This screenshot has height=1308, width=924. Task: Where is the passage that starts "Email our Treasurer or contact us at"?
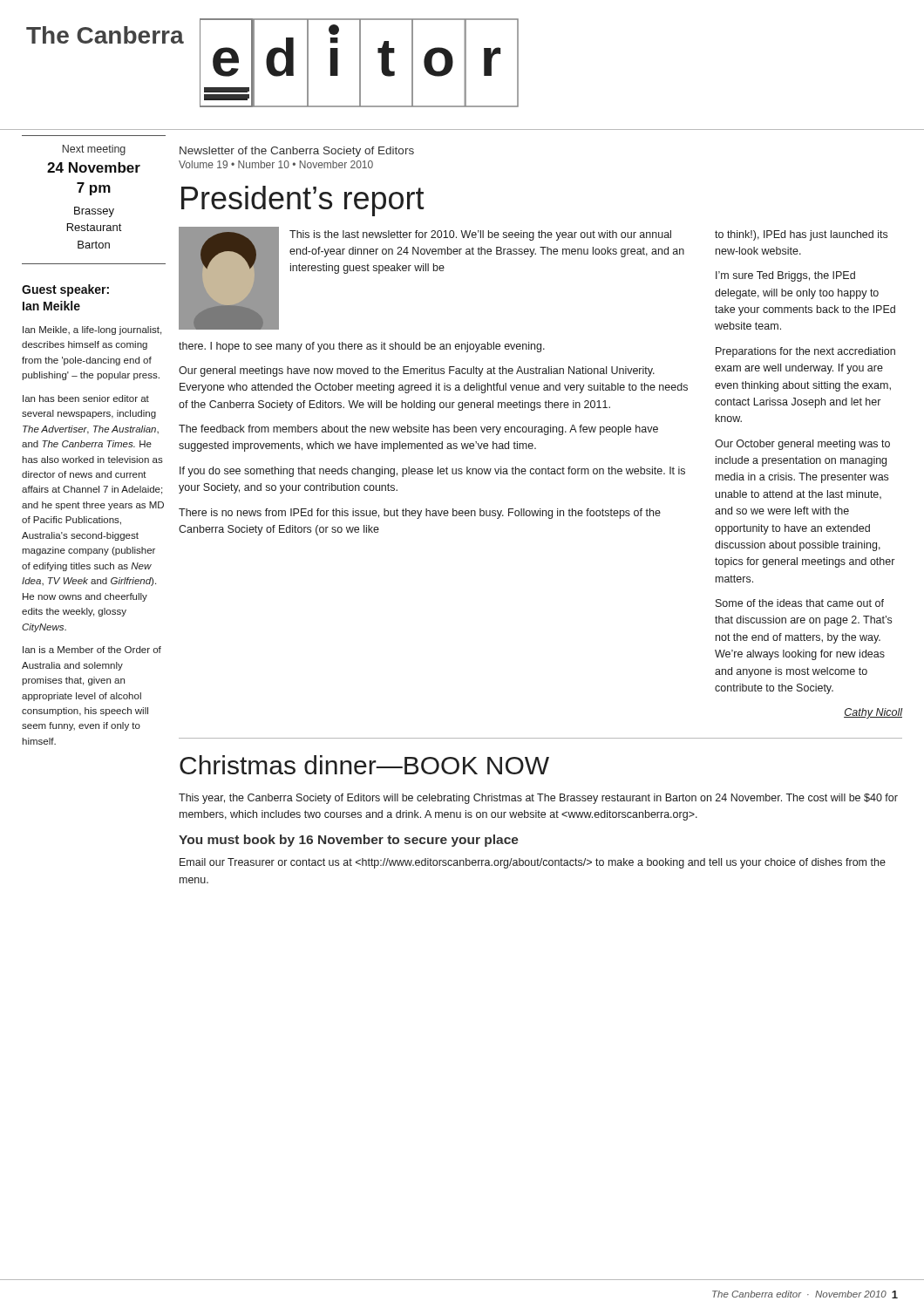click(x=532, y=871)
